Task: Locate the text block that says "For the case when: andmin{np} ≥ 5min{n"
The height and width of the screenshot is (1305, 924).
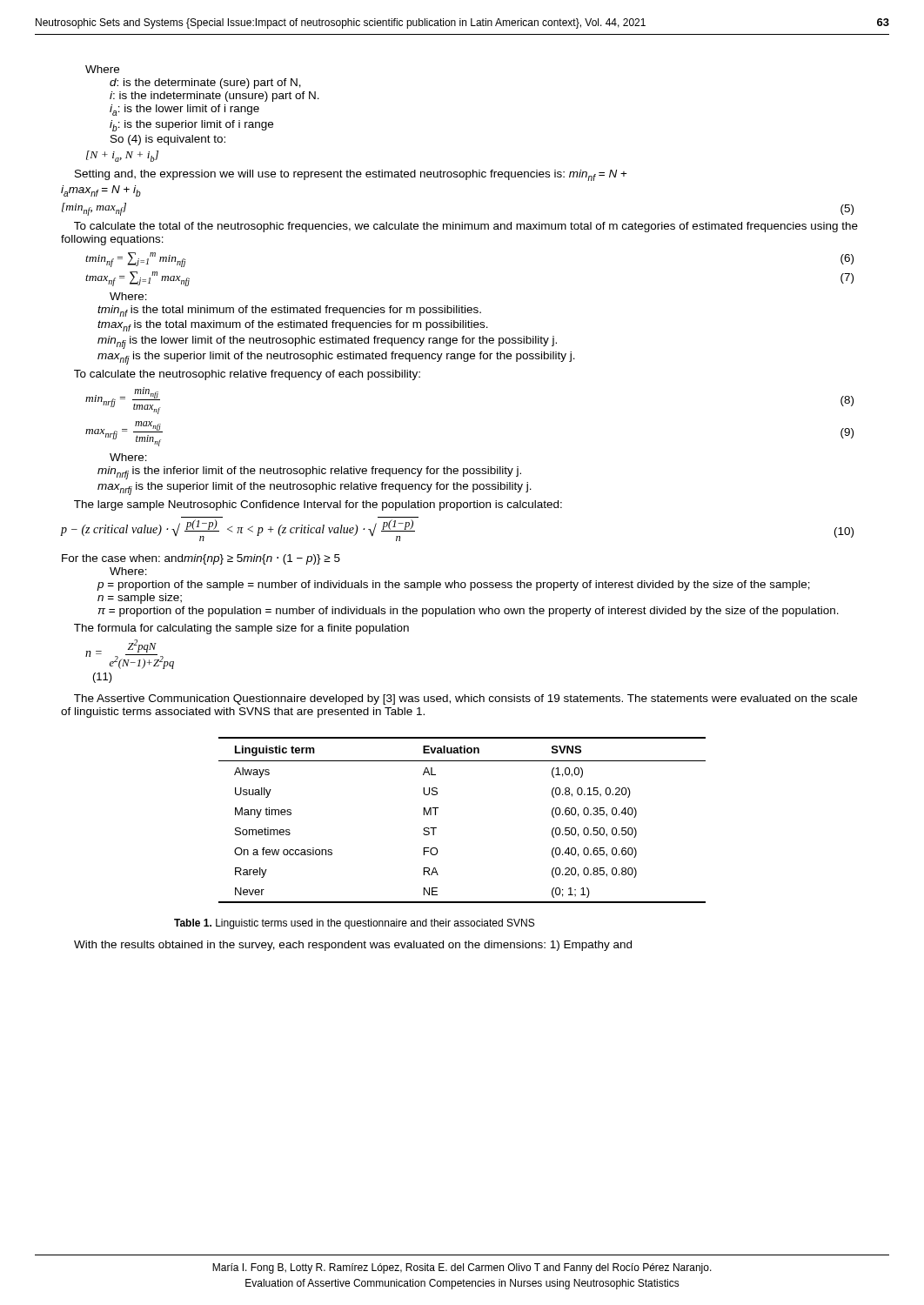Action: (201, 558)
